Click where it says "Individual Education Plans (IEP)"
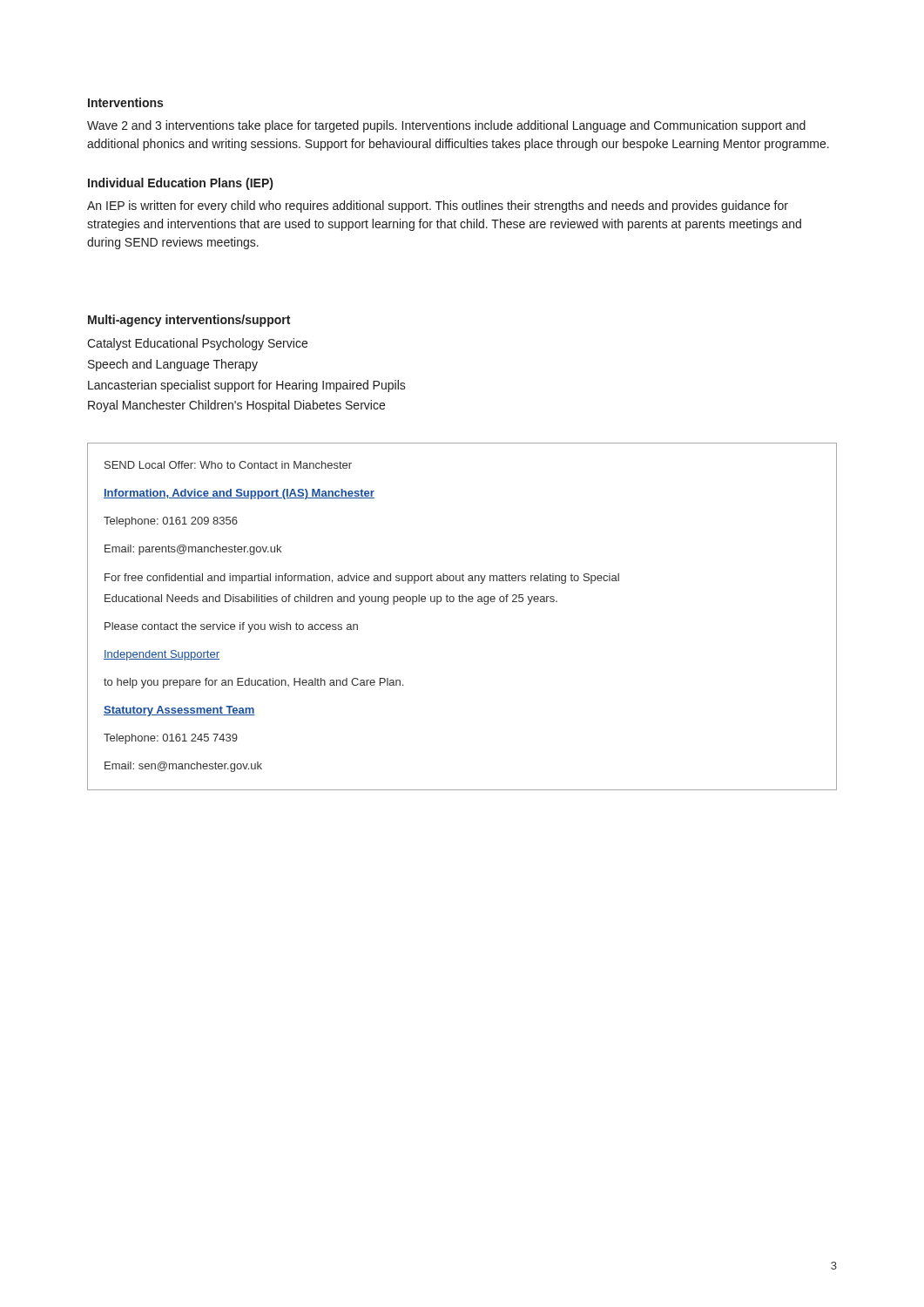 tap(180, 183)
